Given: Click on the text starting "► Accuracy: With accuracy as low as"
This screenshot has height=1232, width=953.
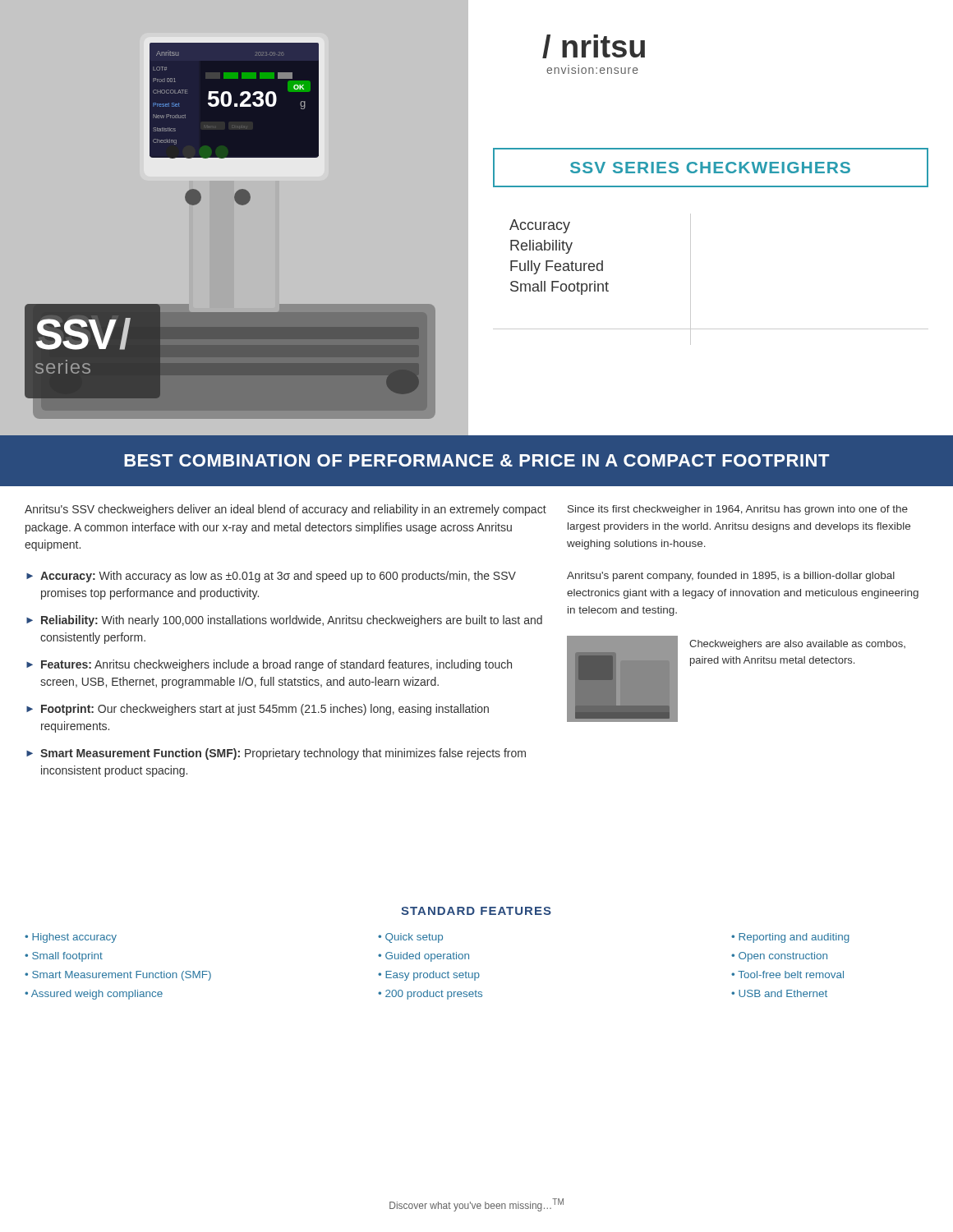Looking at the screenshot, I should pos(288,585).
